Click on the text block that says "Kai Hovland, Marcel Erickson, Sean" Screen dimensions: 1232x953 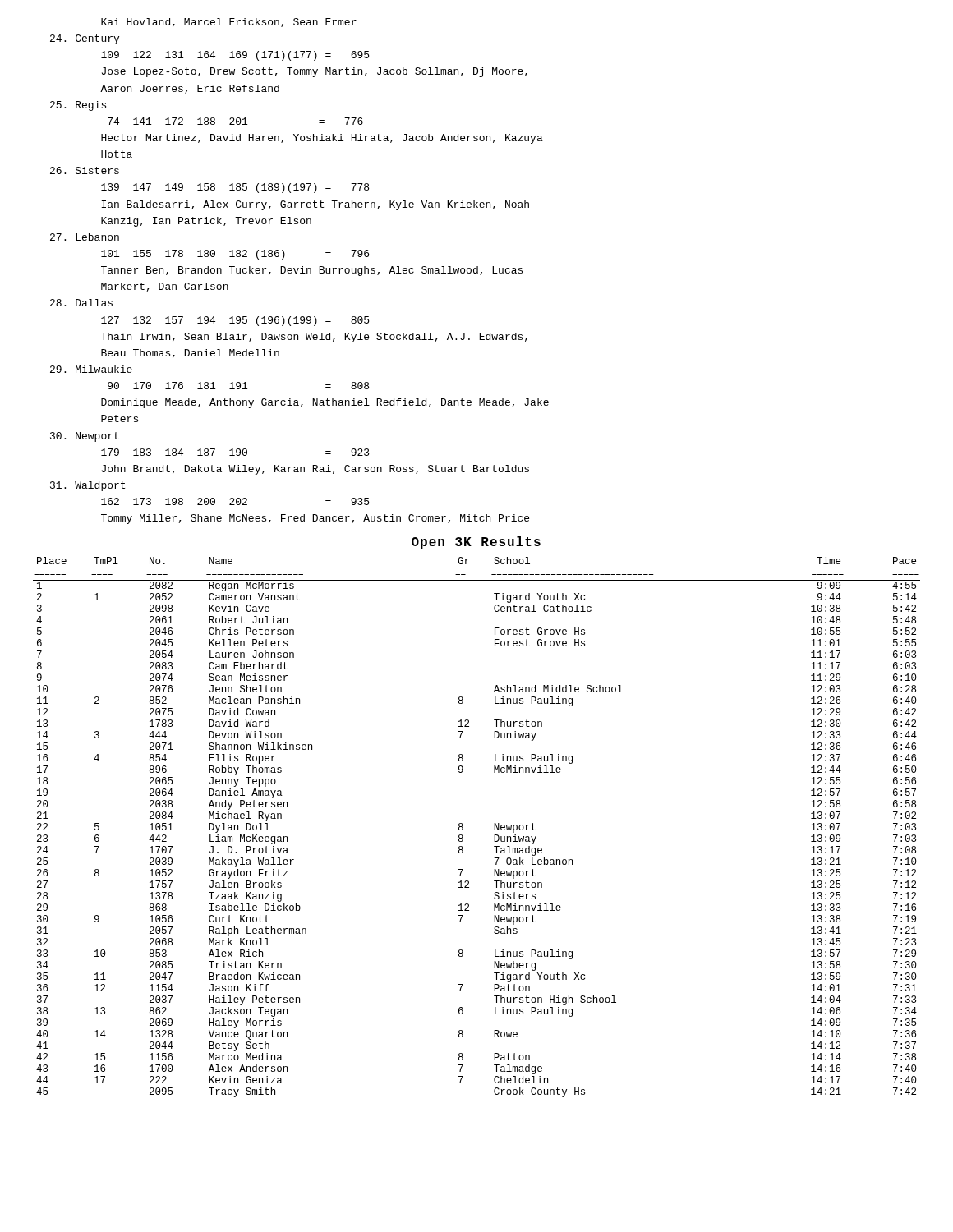click(476, 271)
